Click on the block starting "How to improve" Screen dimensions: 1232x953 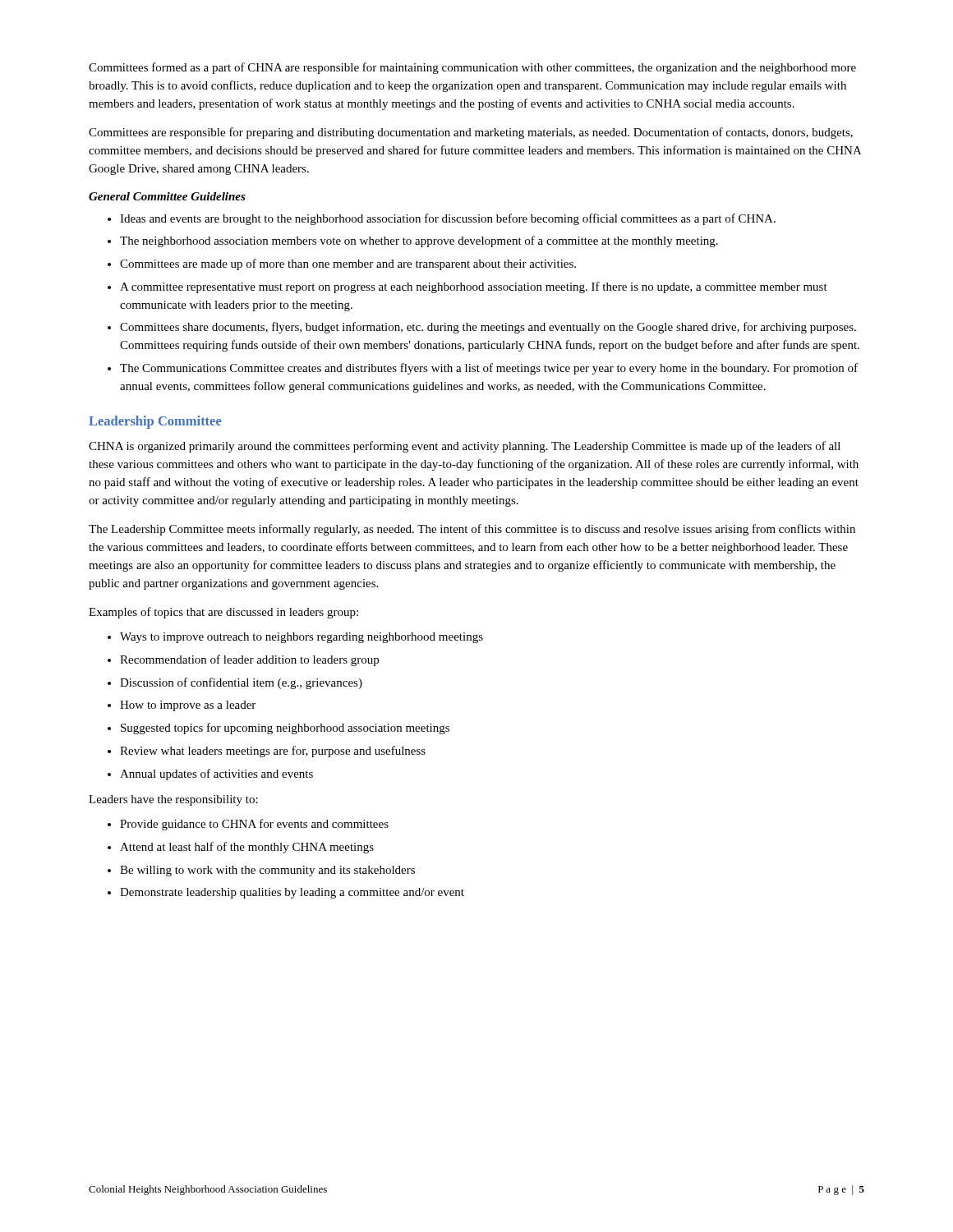point(188,705)
